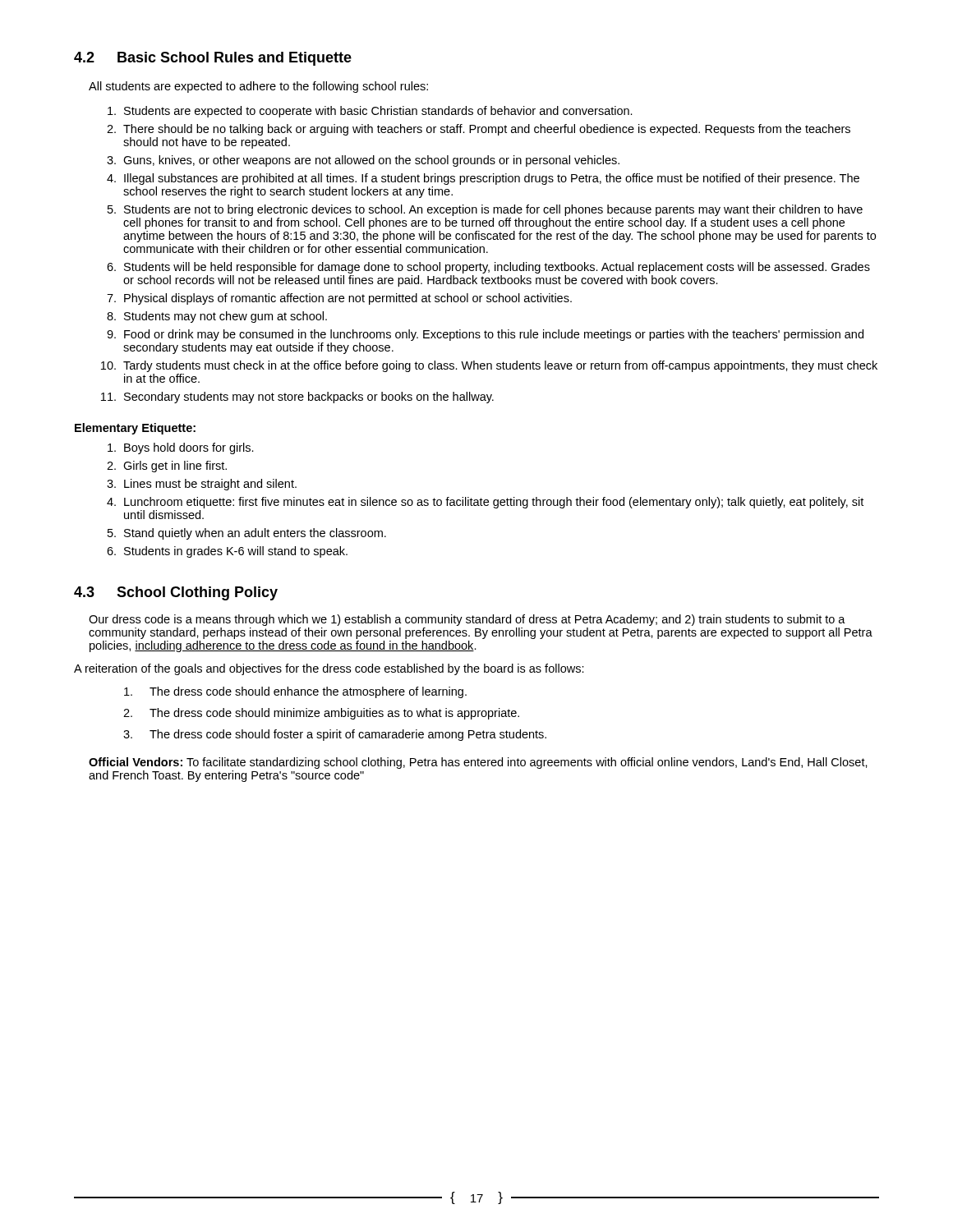
Task: Navigate to the region starting "The dress code"
Action: (x=295, y=692)
